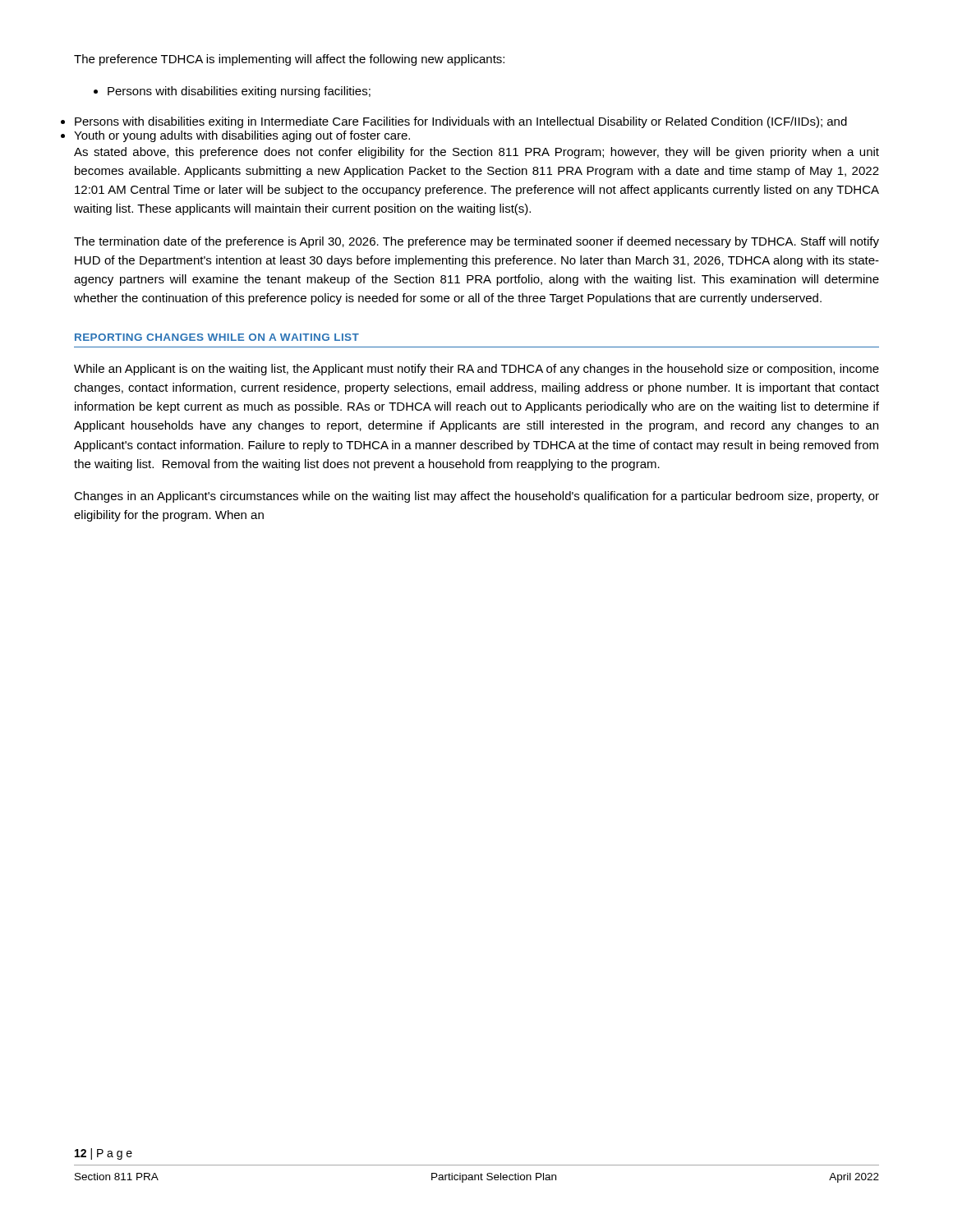Find the text block with the text "As stated above, this preference does"

[x=476, y=180]
